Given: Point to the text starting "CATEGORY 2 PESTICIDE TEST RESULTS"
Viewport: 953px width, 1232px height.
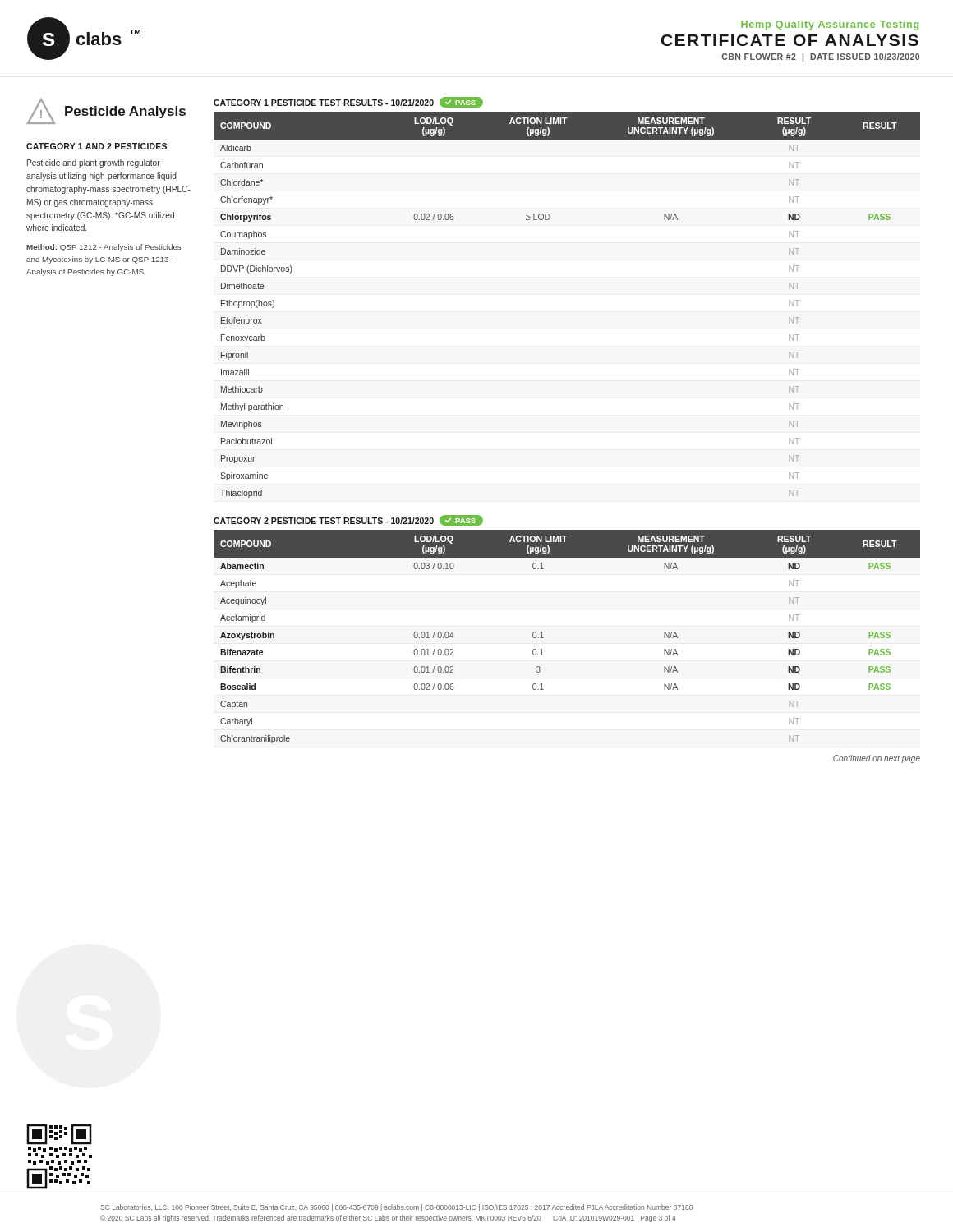Looking at the screenshot, I should [x=348, y=520].
